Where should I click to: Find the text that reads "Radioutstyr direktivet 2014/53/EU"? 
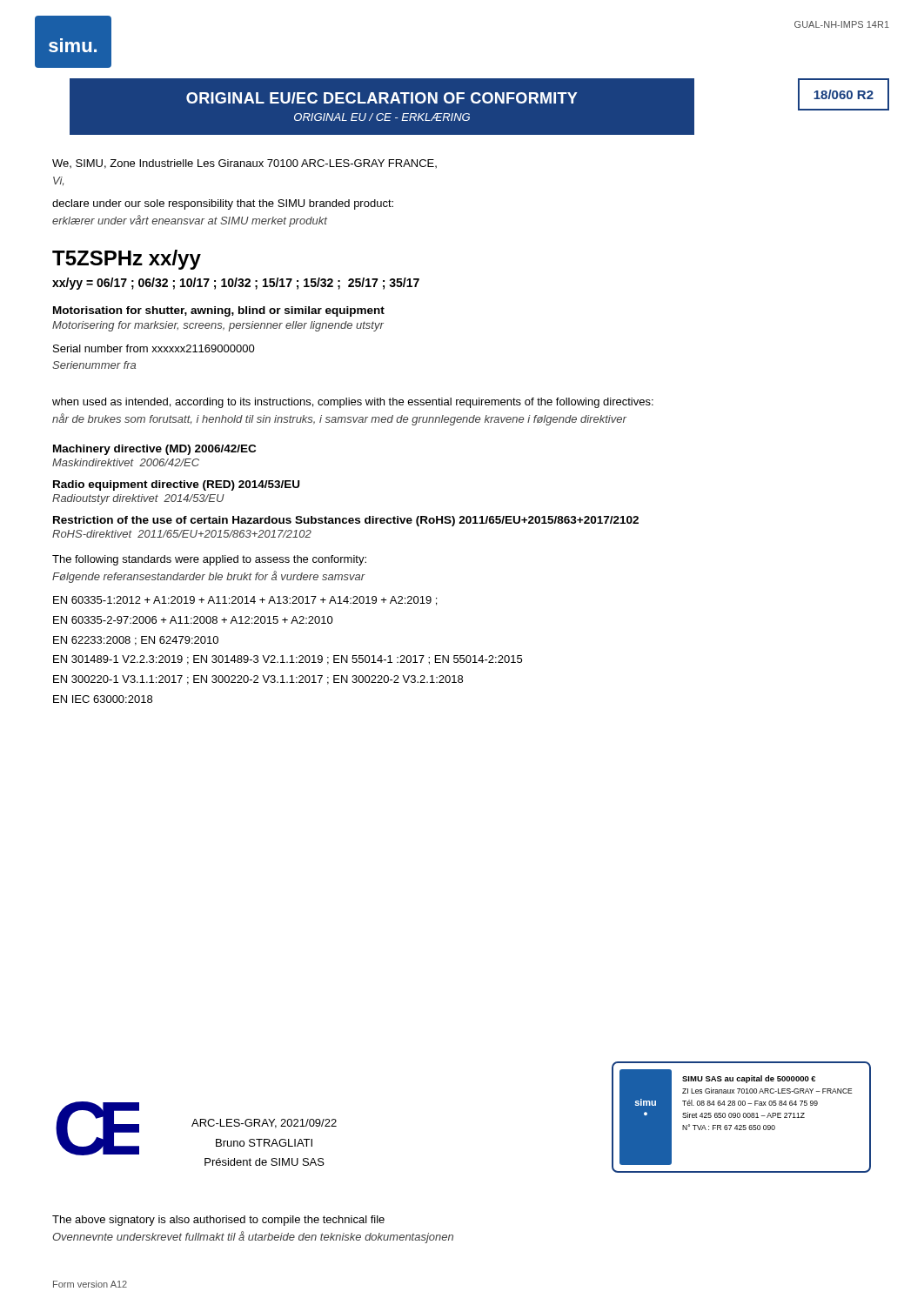138,498
